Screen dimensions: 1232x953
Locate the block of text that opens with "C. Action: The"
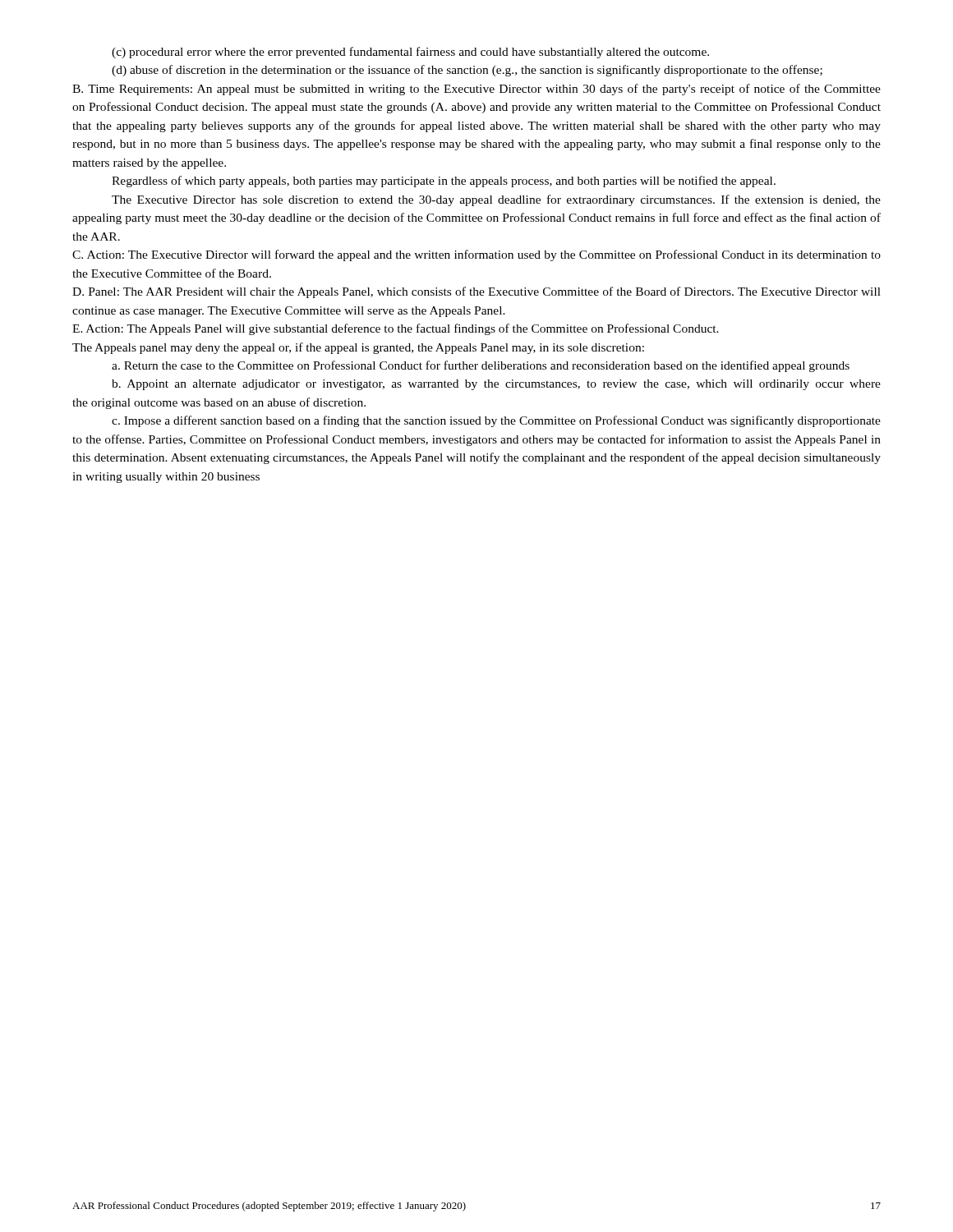pyautogui.click(x=476, y=264)
